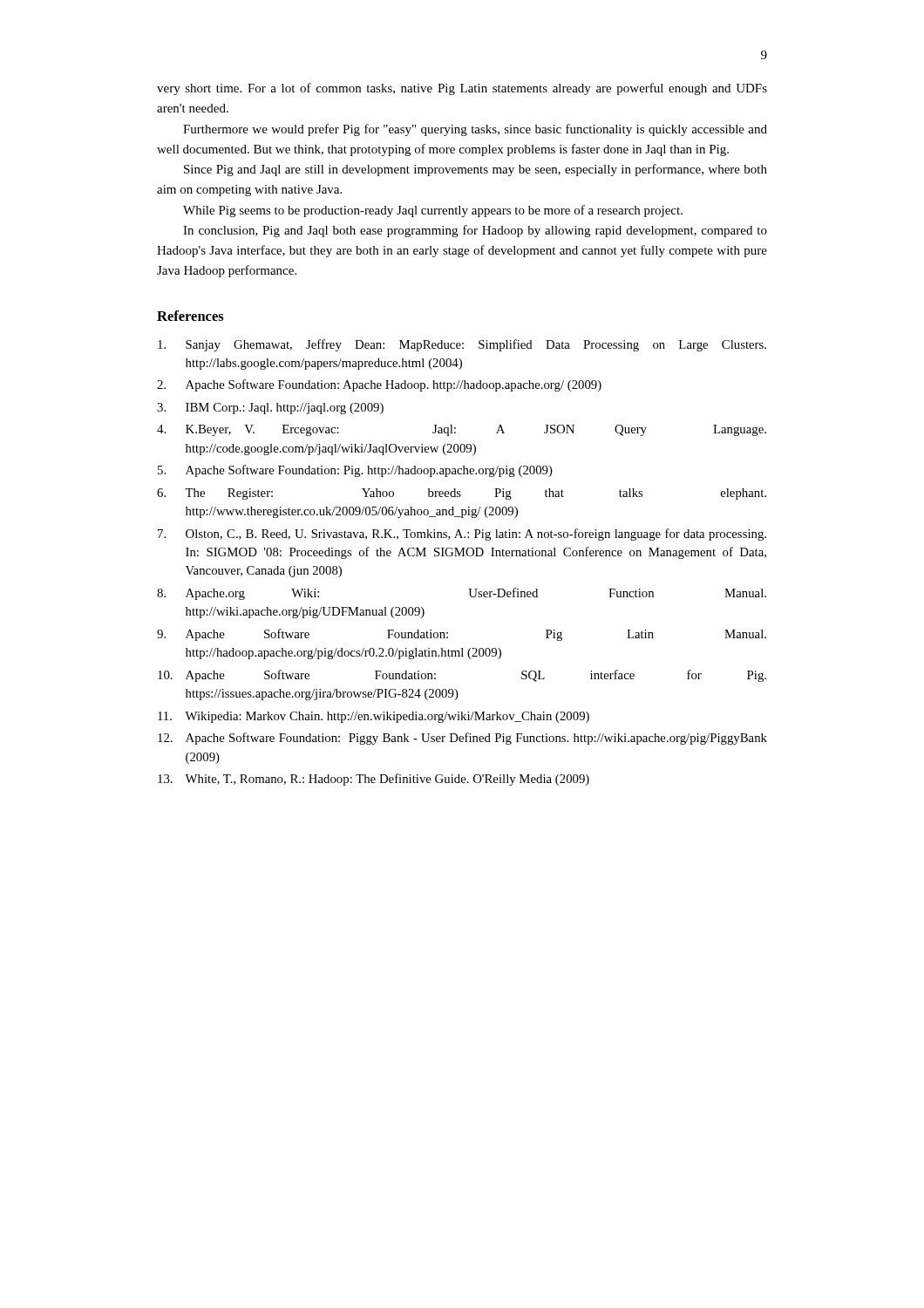Find the list item containing "9.Apache Software Foundation:"
This screenshot has height=1308, width=924.
point(462,644)
